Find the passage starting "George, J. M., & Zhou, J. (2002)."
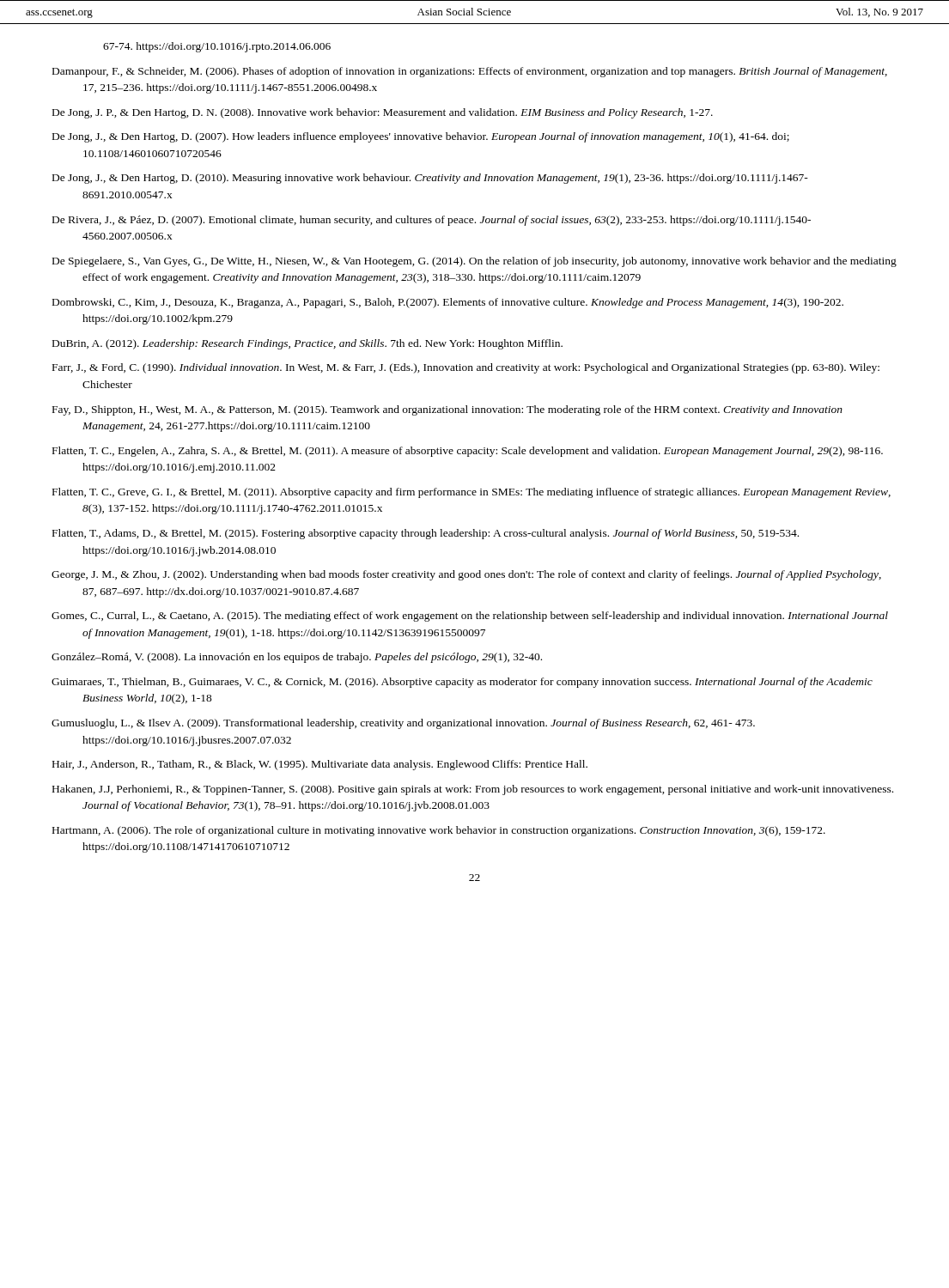Image resolution: width=949 pixels, height=1288 pixels. (466, 582)
